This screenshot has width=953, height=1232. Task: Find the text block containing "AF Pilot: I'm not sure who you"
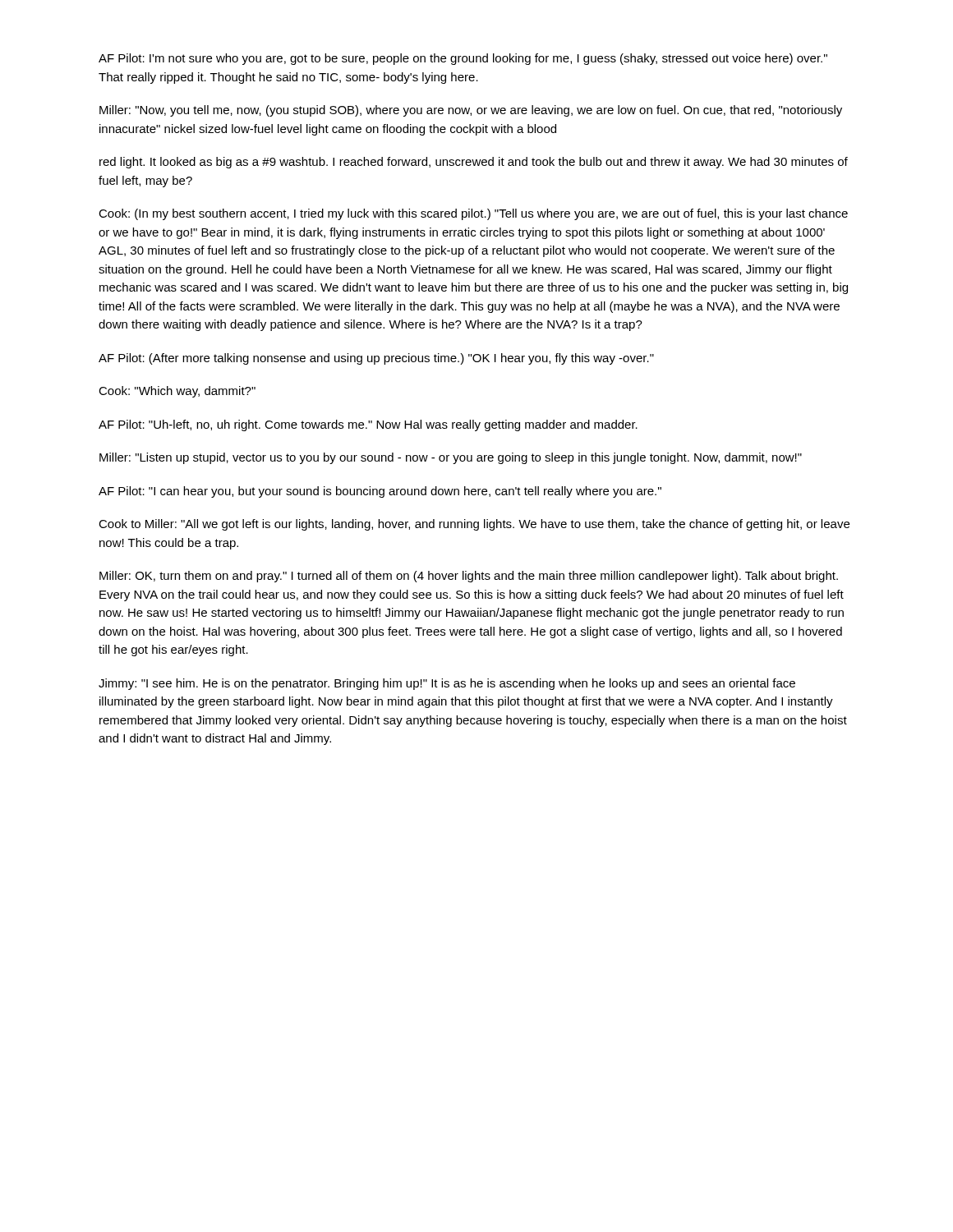point(463,67)
